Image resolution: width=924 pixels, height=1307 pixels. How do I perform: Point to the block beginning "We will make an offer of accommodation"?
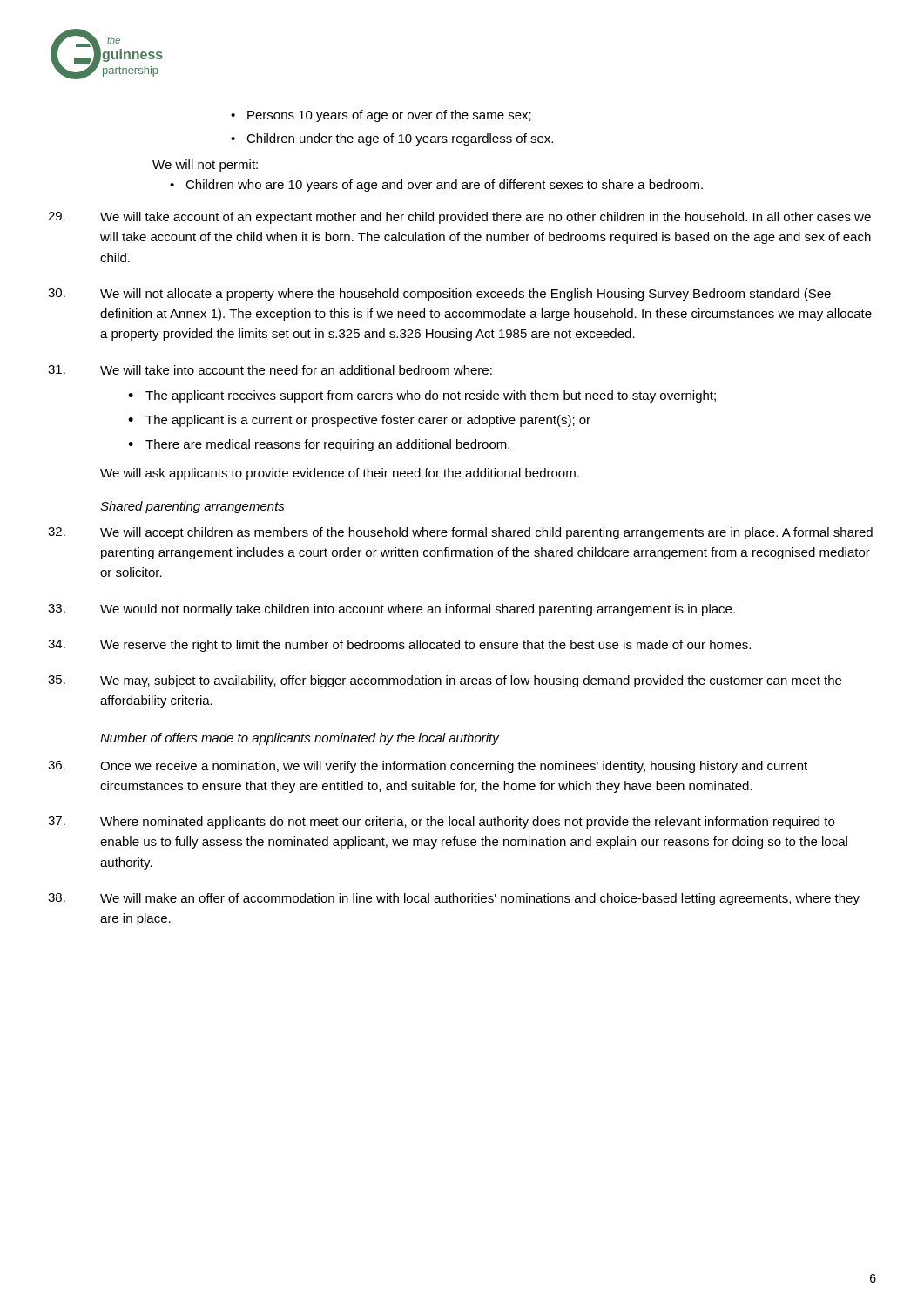click(462, 908)
